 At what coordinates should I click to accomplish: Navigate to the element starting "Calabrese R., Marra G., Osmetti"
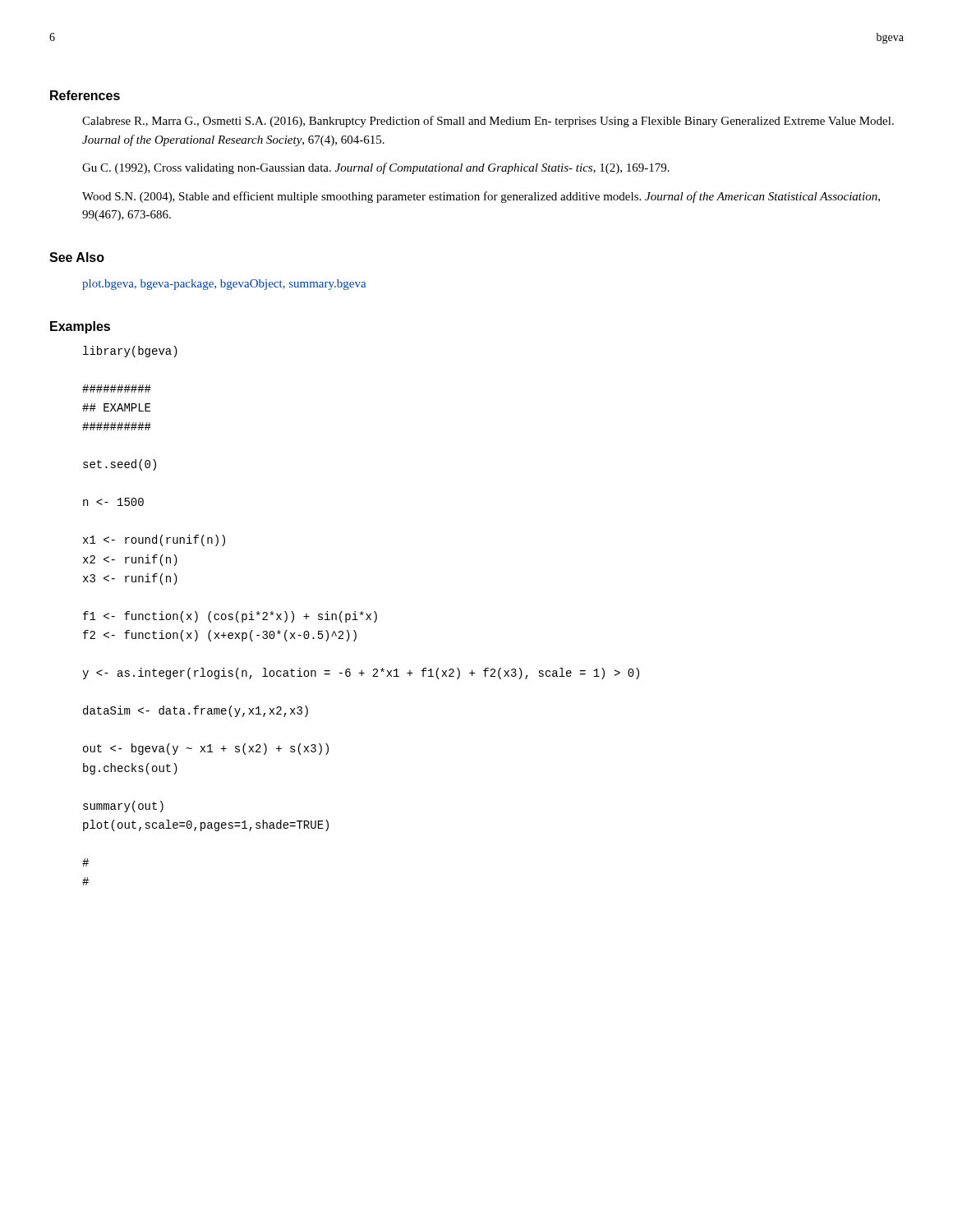pos(488,130)
